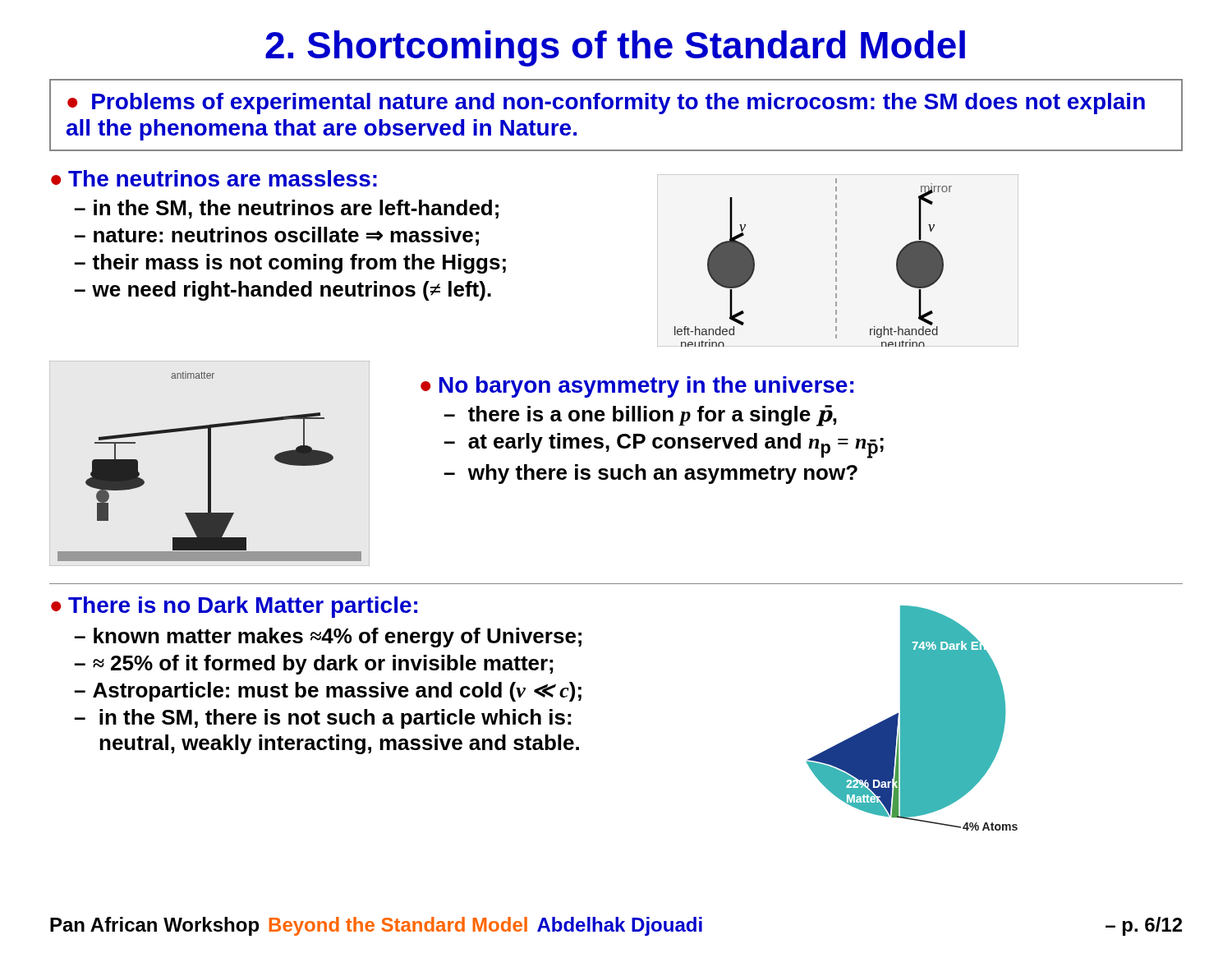Select the title
Screen dimensions: 953x1232
click(x=616, y=45)
